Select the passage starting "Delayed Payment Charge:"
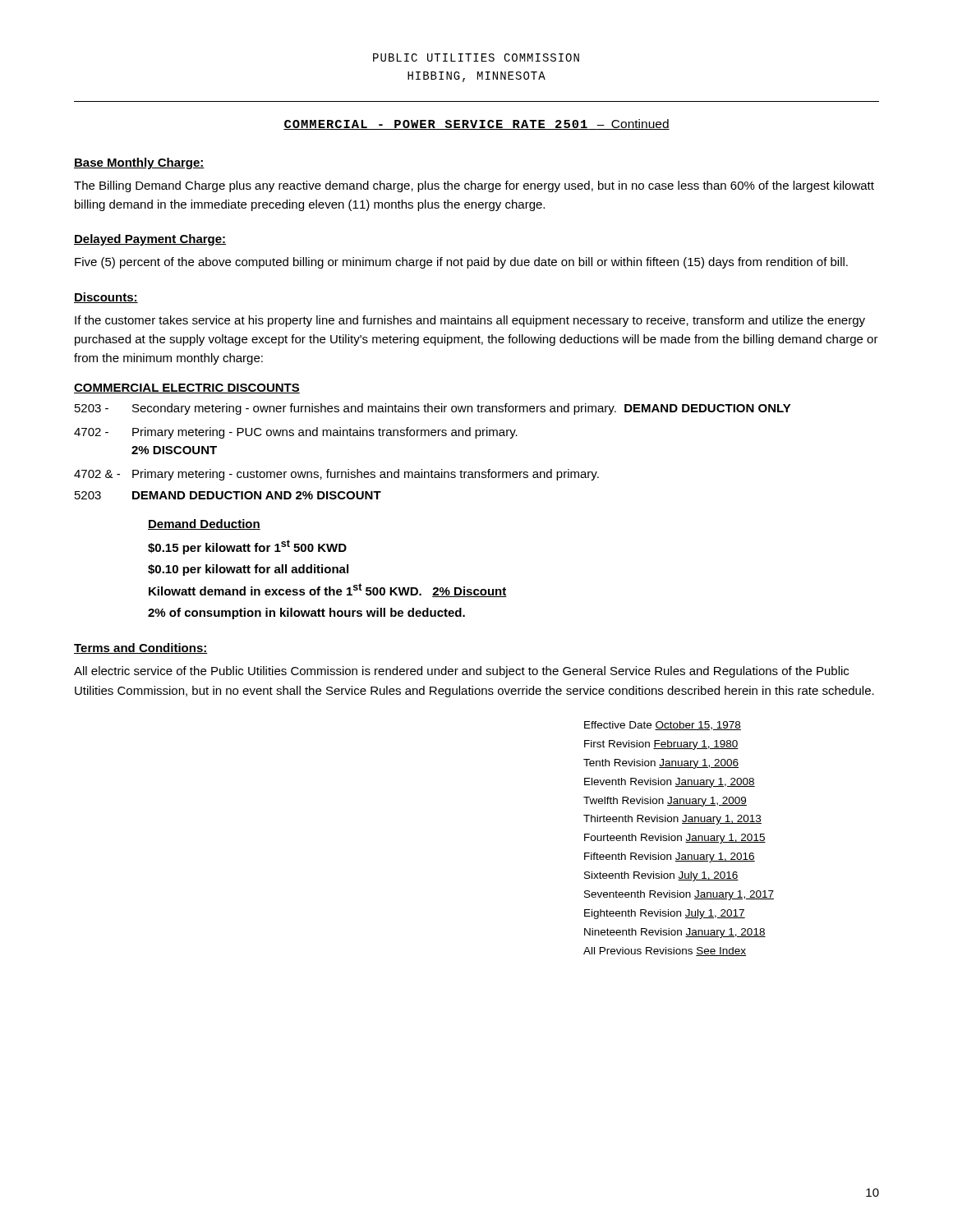This screenshot has width=953, height=1232. [x=150, y=239]
